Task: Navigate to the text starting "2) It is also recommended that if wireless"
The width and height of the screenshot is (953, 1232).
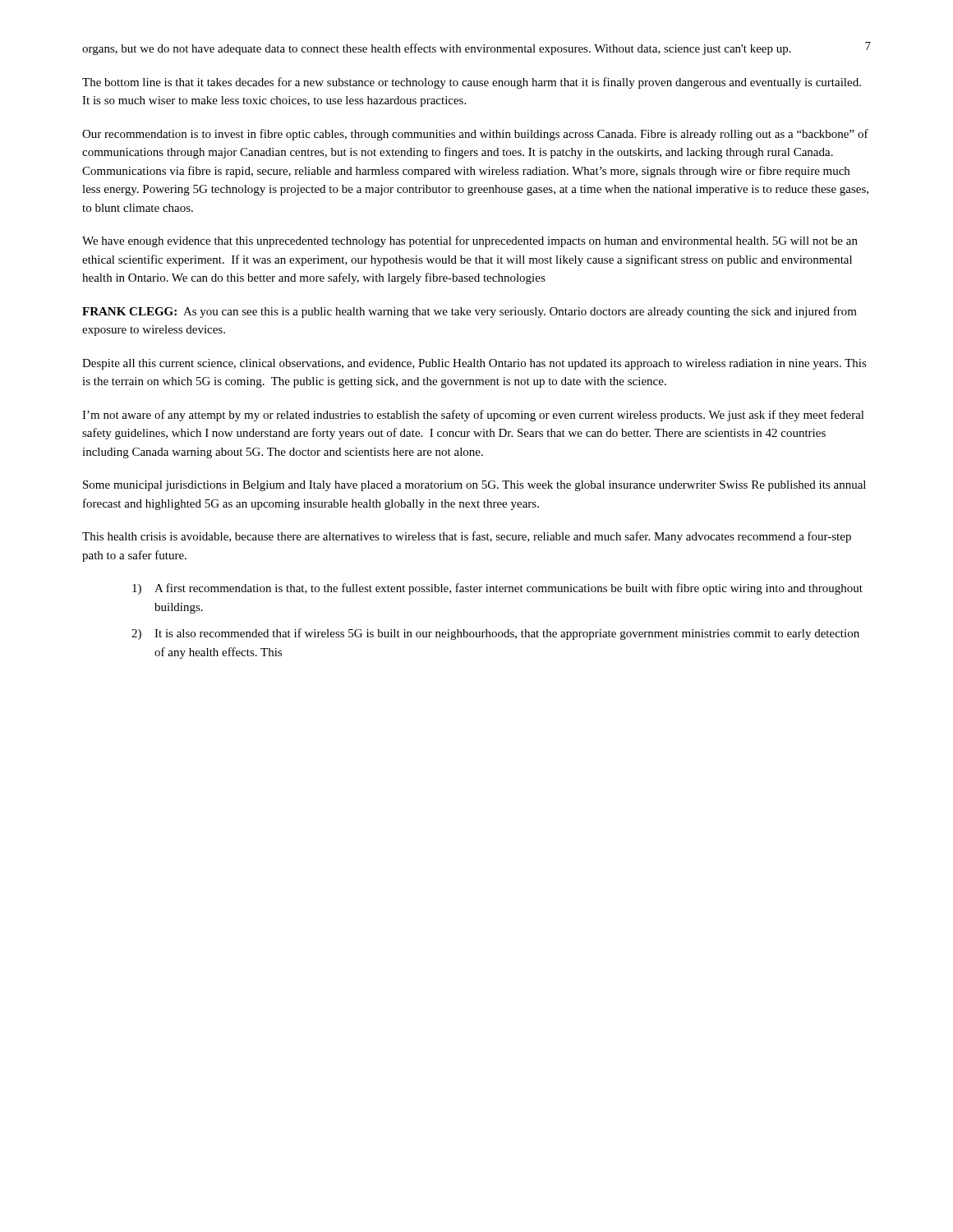Action: [501, 643]
